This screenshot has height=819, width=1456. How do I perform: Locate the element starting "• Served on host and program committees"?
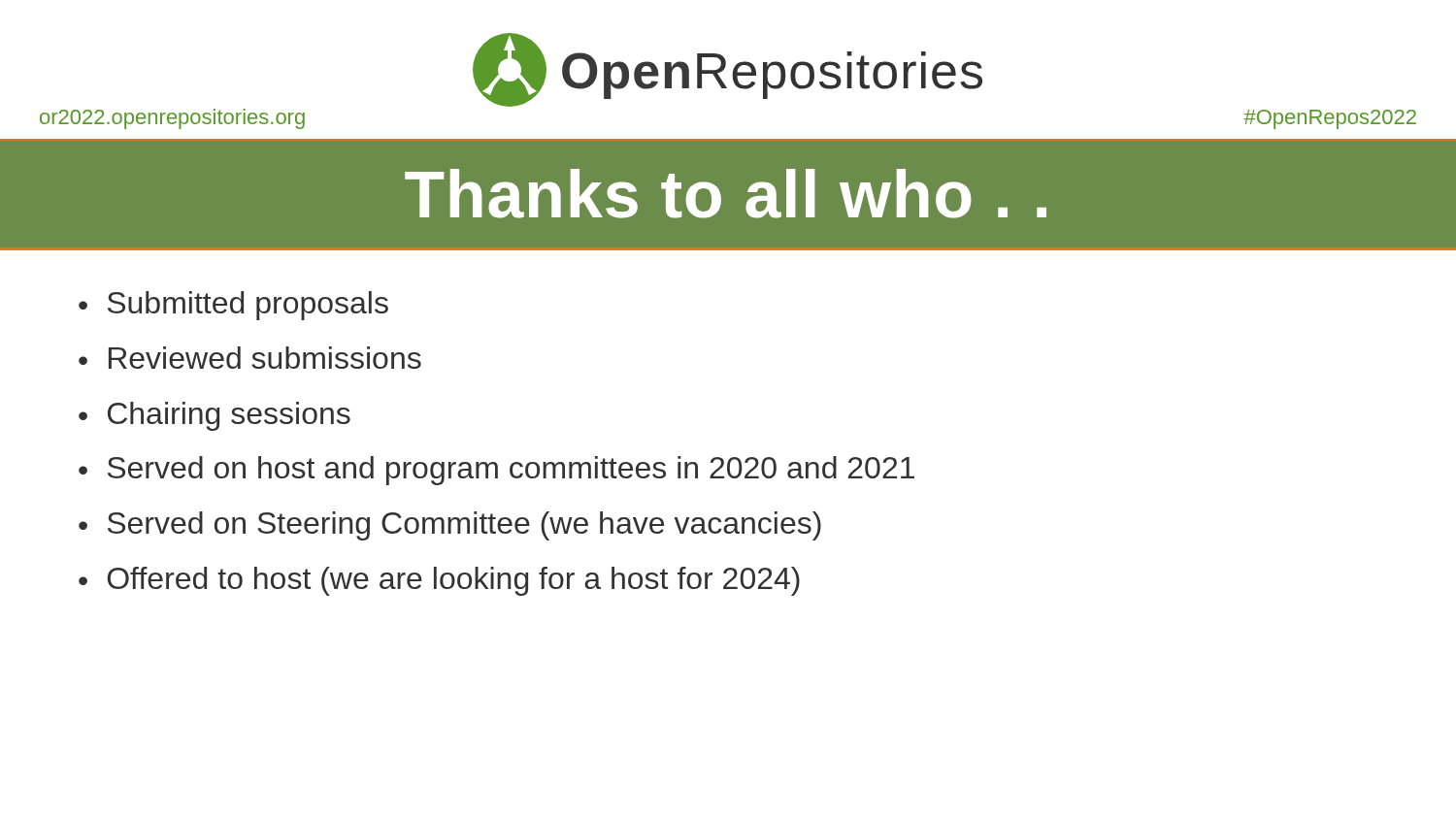[497, 469]
